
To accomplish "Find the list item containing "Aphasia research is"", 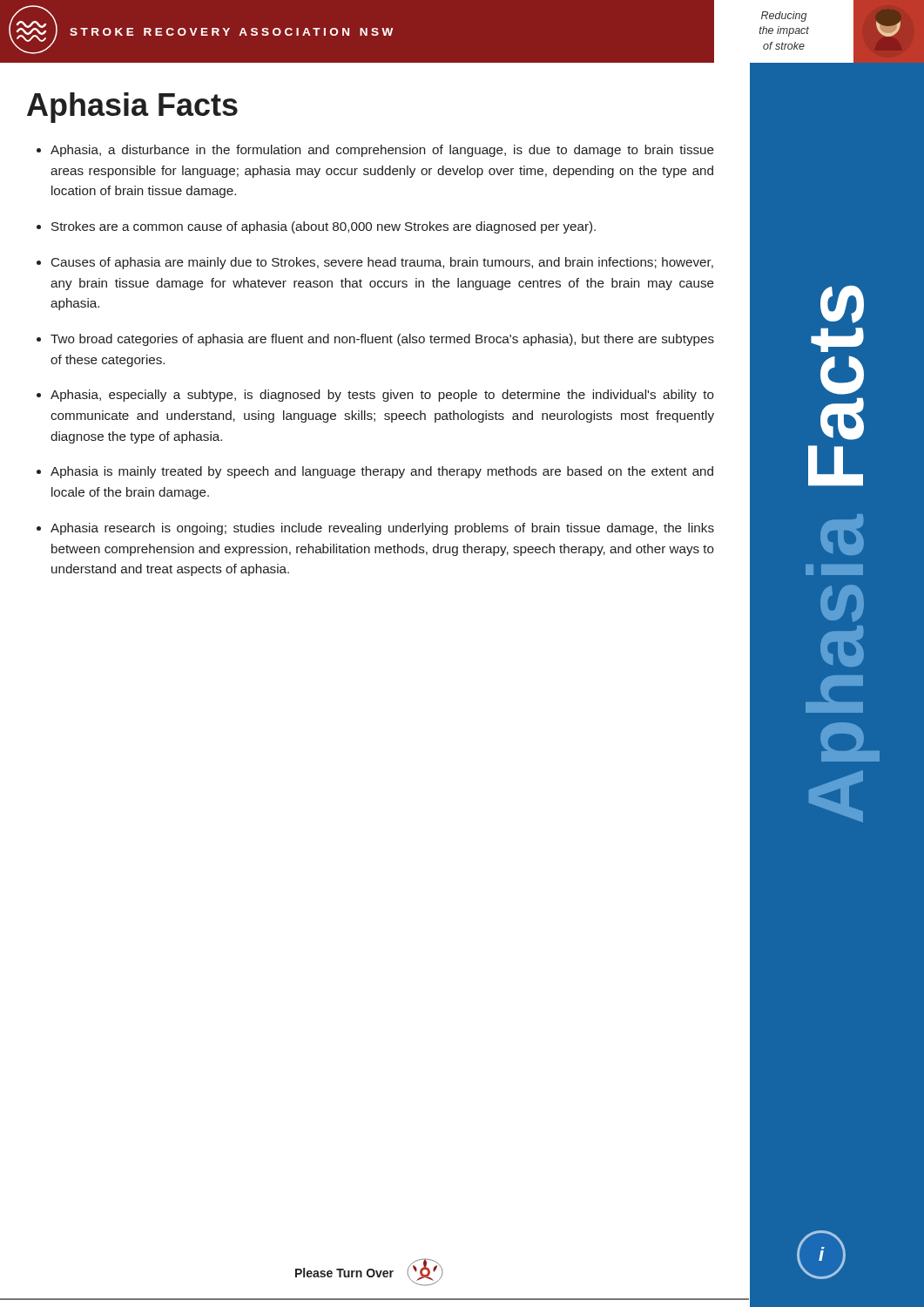I will click(382, 548).
